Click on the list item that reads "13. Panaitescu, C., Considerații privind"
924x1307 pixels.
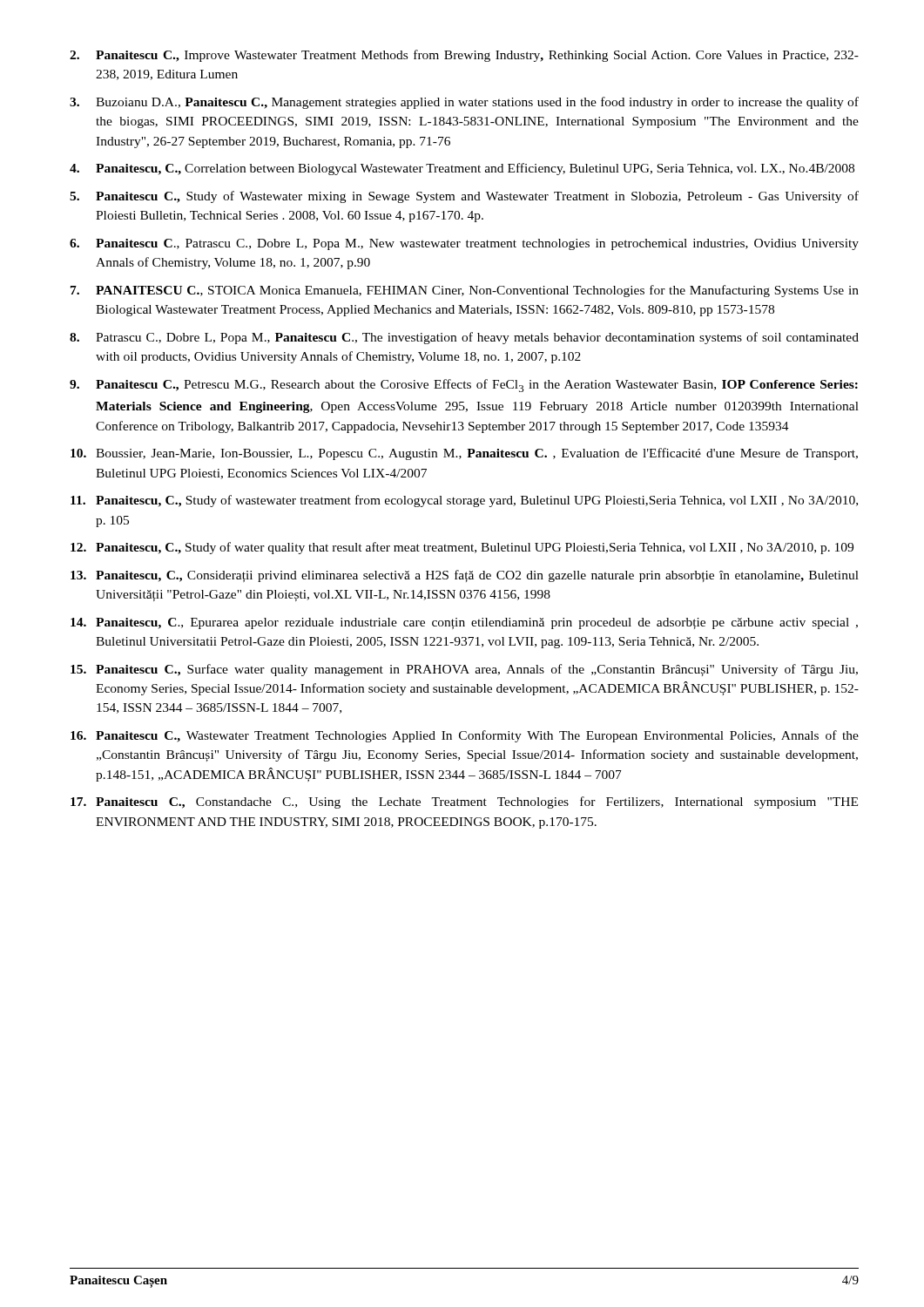click(x=464, y=585)
